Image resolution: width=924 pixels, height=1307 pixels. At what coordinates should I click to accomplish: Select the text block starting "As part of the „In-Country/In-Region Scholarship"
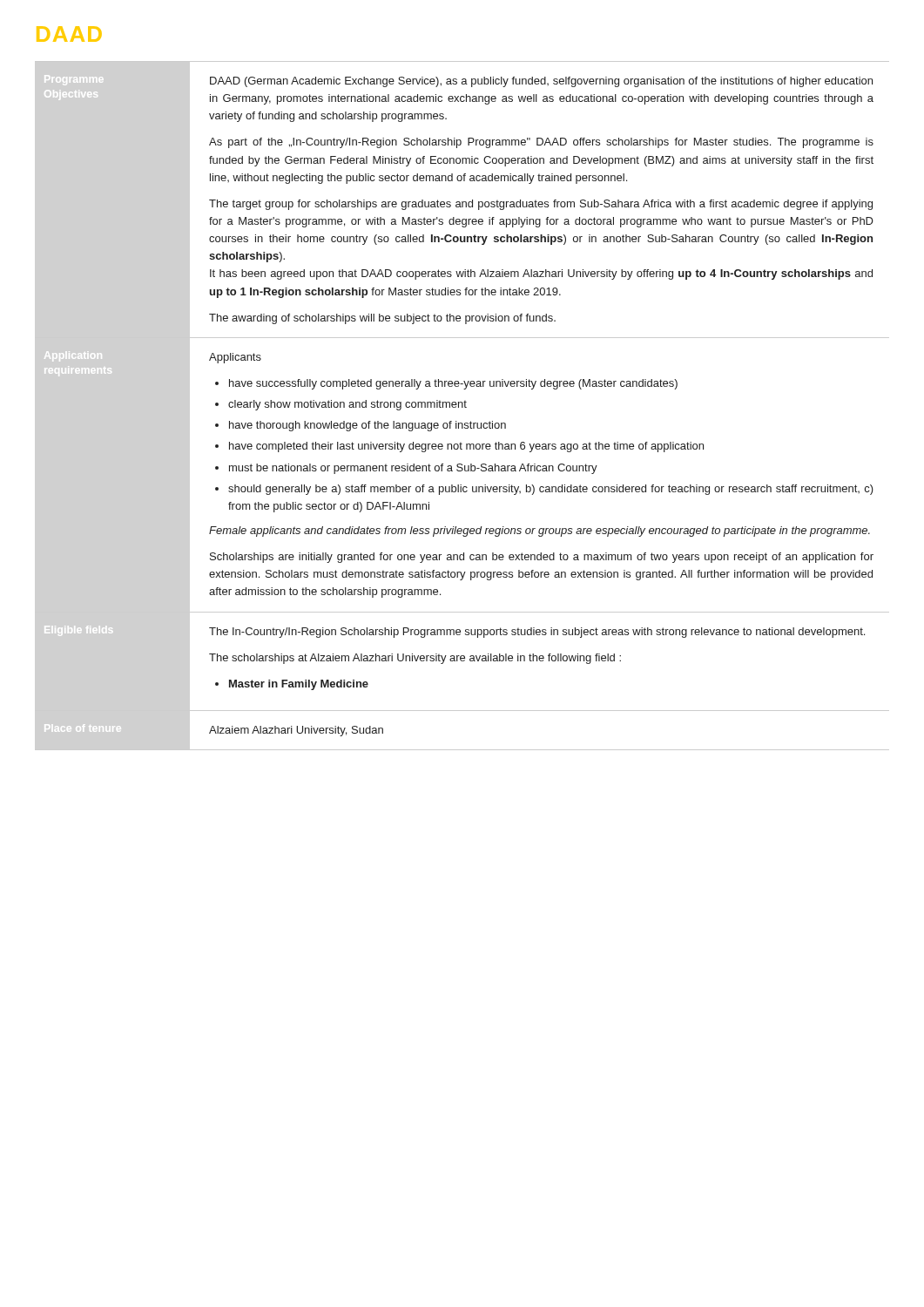(541, 160)
